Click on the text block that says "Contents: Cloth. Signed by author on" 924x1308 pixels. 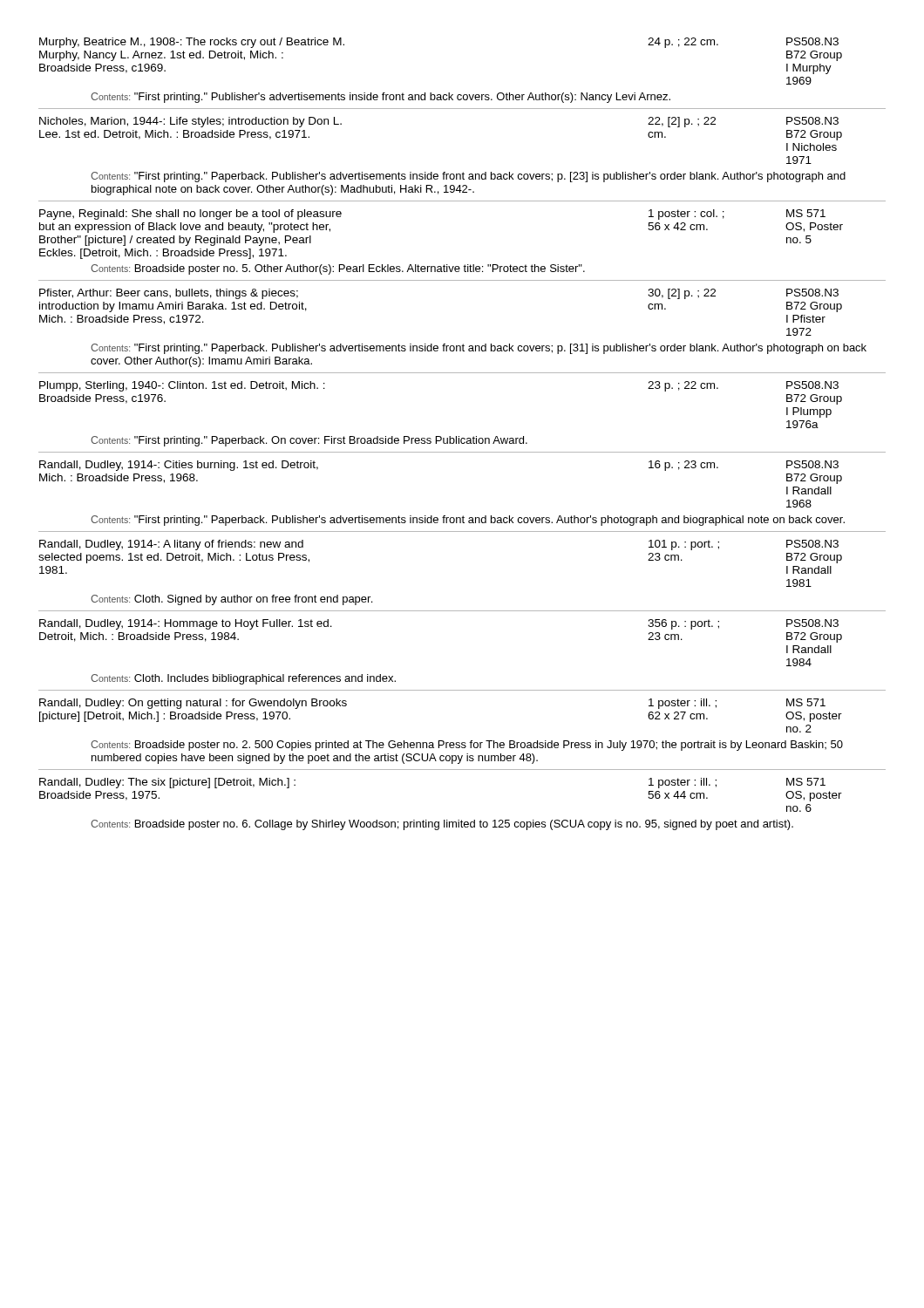[232, 599]
